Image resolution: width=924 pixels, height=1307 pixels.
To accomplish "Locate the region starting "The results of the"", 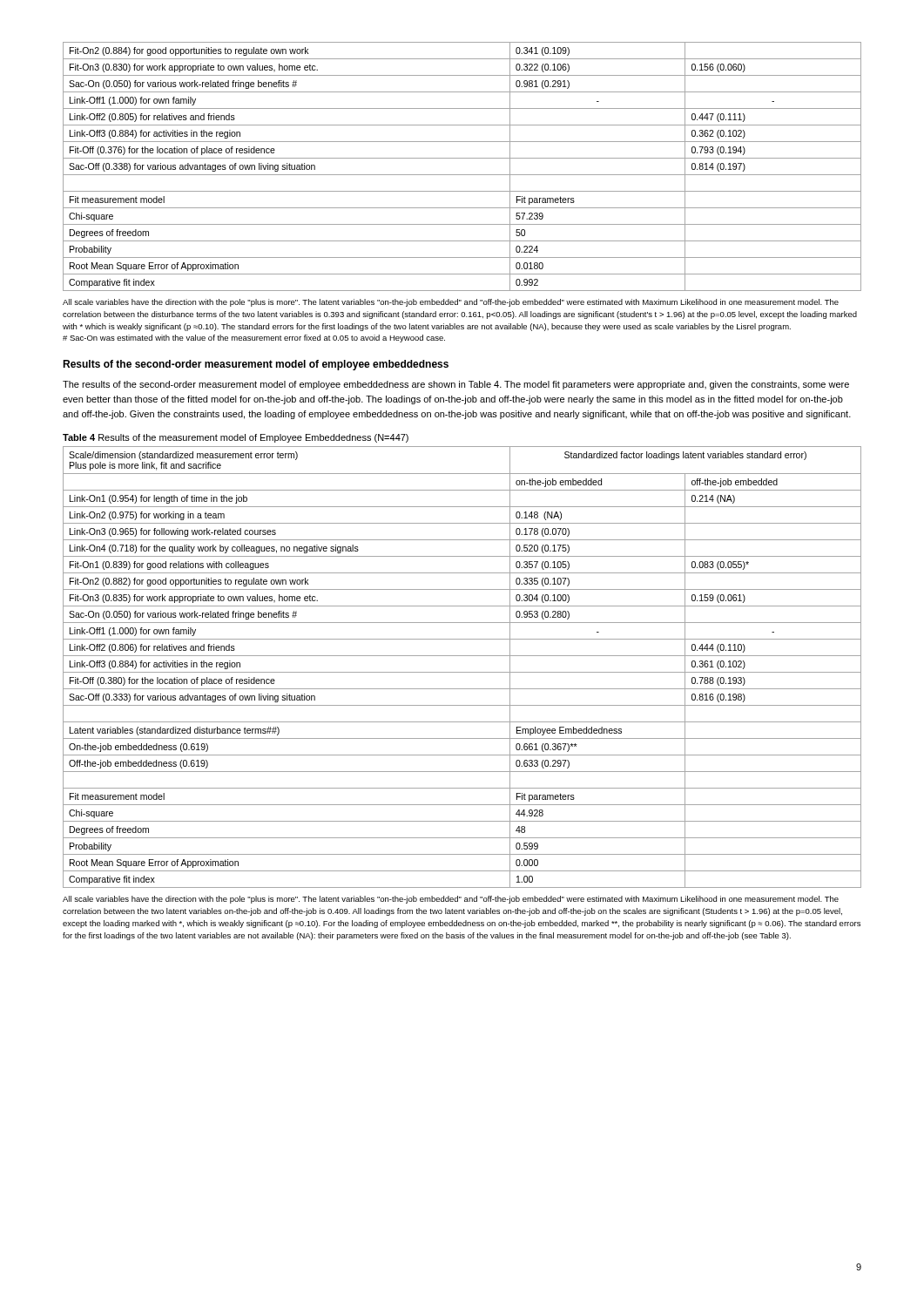I will point(457,399).
